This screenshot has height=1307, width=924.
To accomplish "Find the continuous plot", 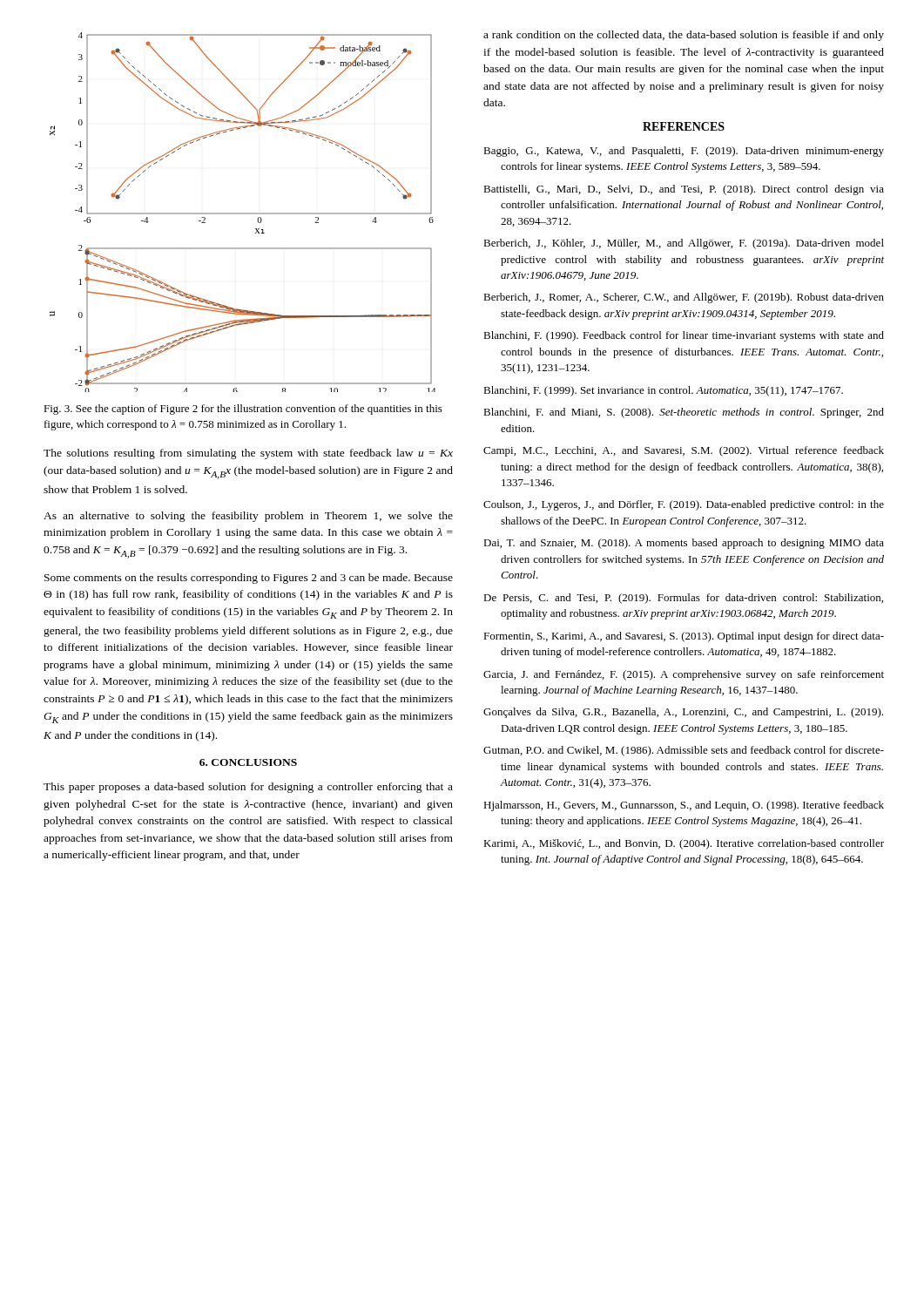I will [248, 211].
